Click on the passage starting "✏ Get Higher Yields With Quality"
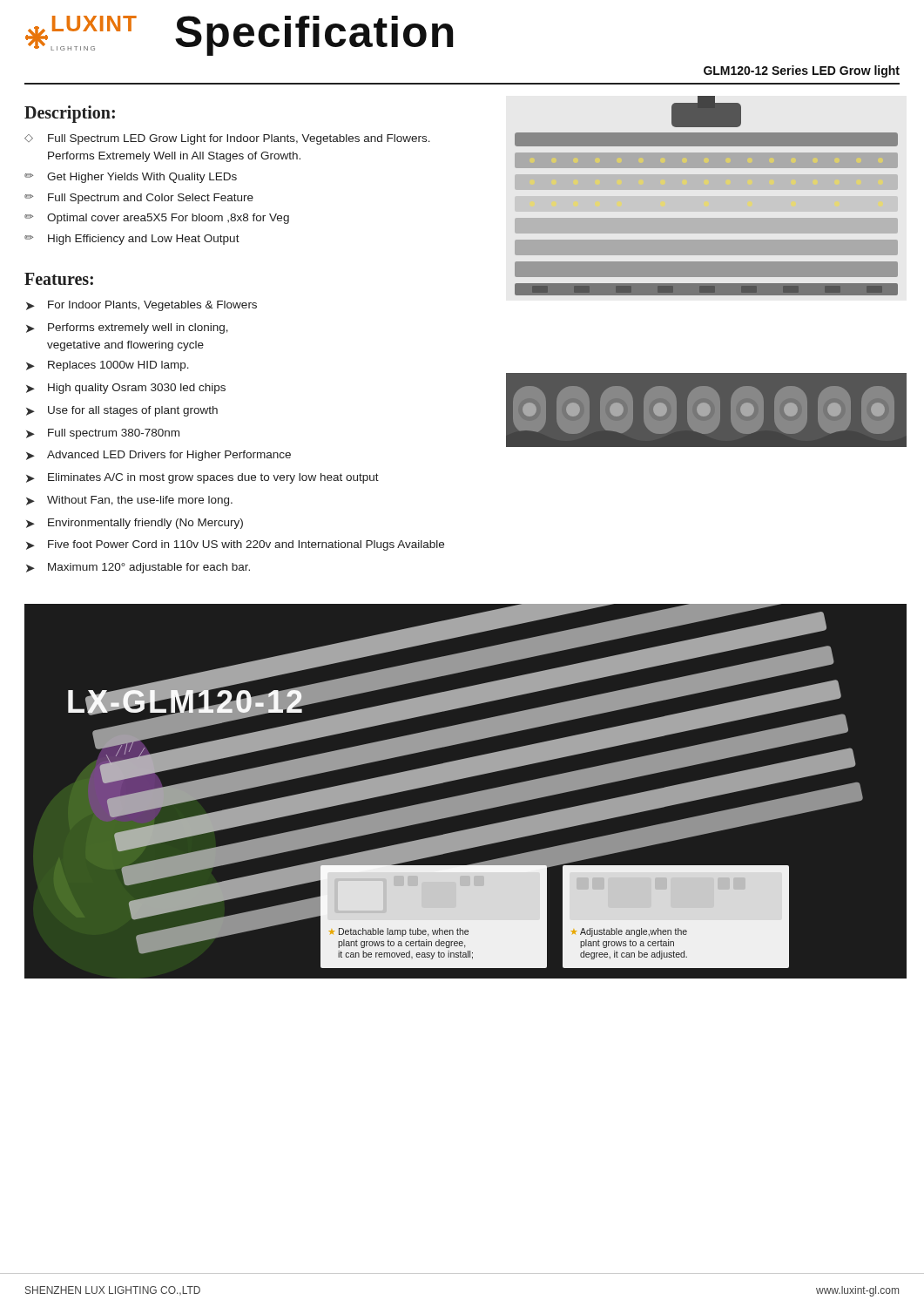Screen dimensions: 1307x924 click(131, 177)
